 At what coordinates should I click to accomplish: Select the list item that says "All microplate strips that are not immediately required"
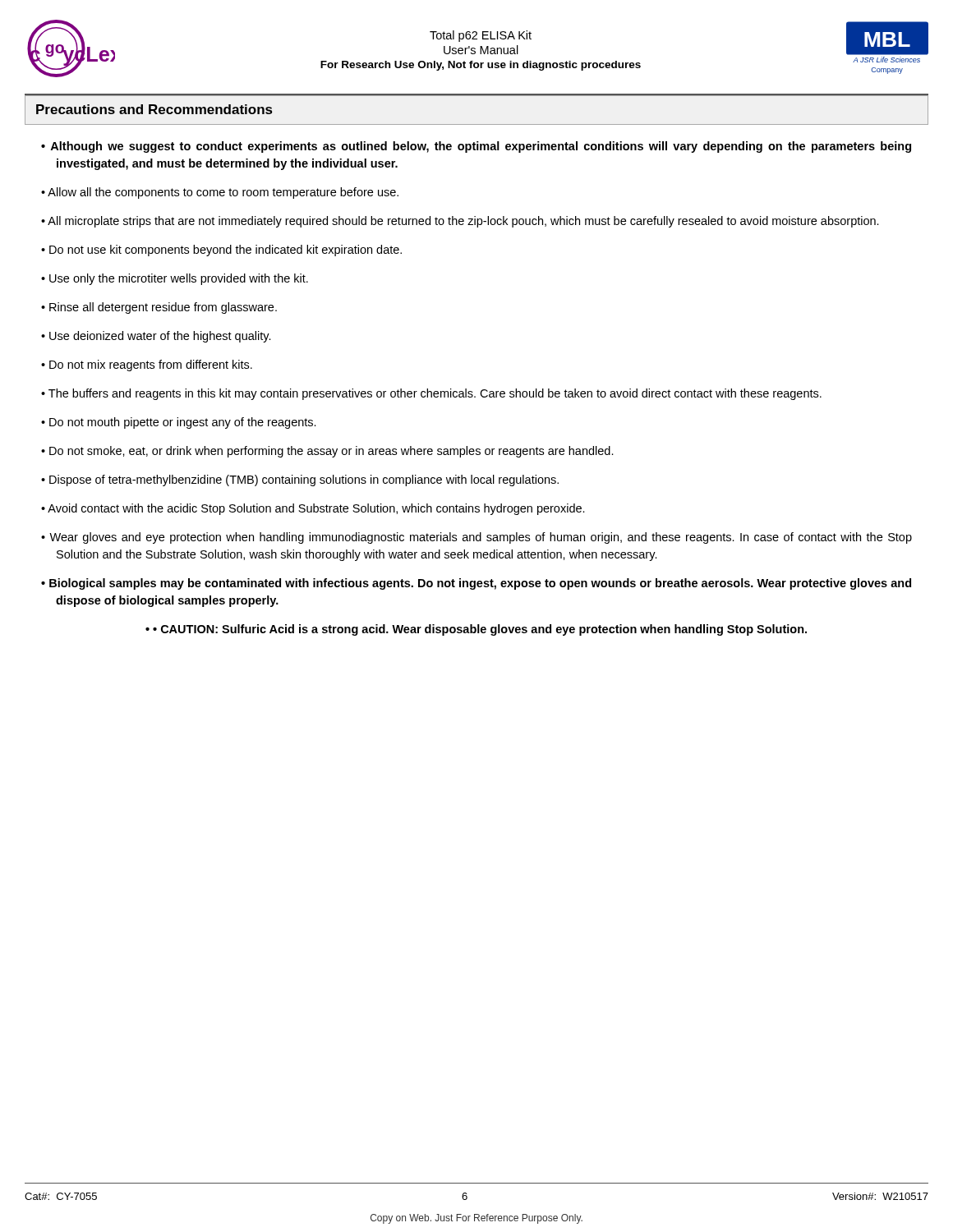(464, 221)
